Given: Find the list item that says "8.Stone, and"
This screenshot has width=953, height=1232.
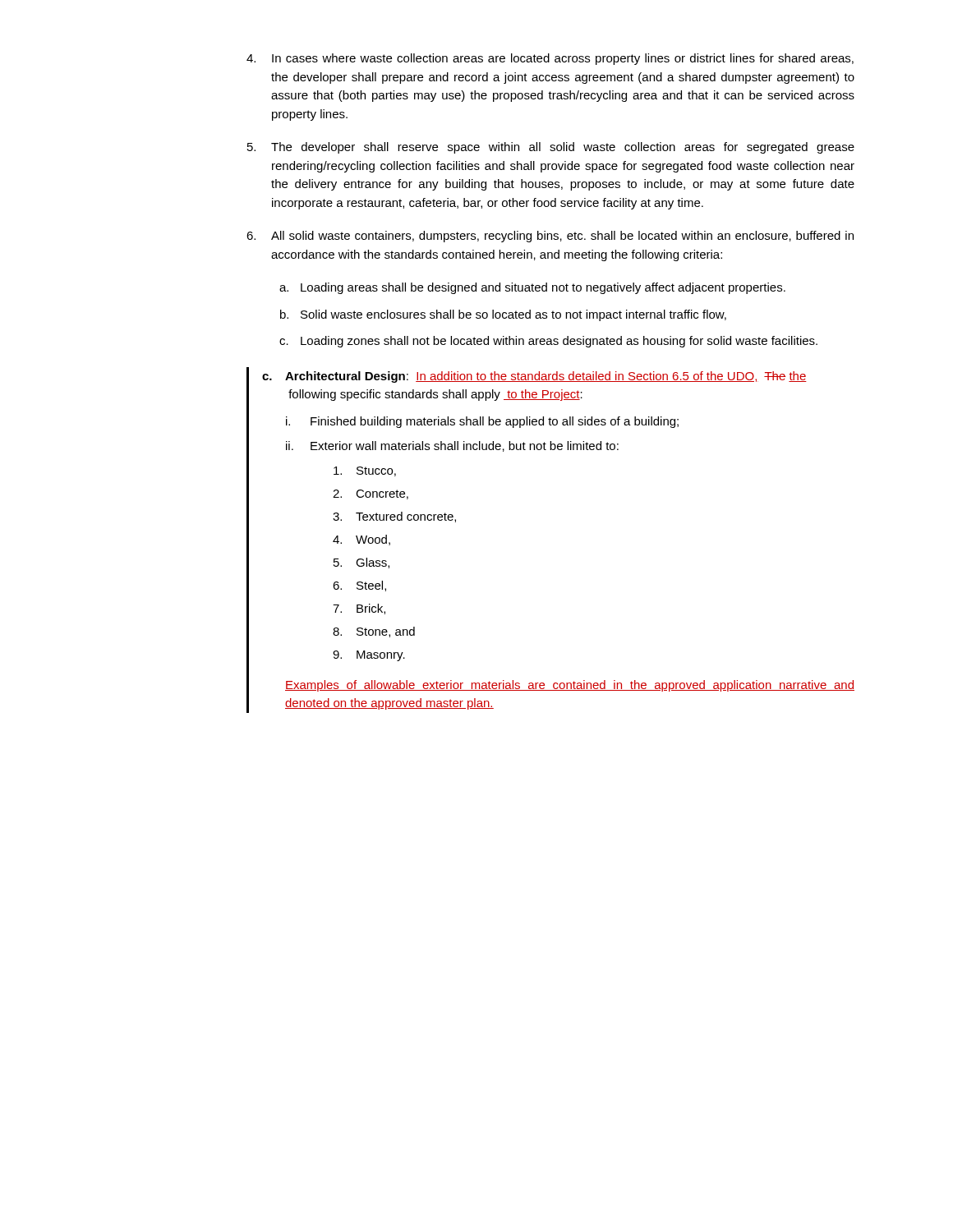Looking at the screenshot, I should (374, 631).
